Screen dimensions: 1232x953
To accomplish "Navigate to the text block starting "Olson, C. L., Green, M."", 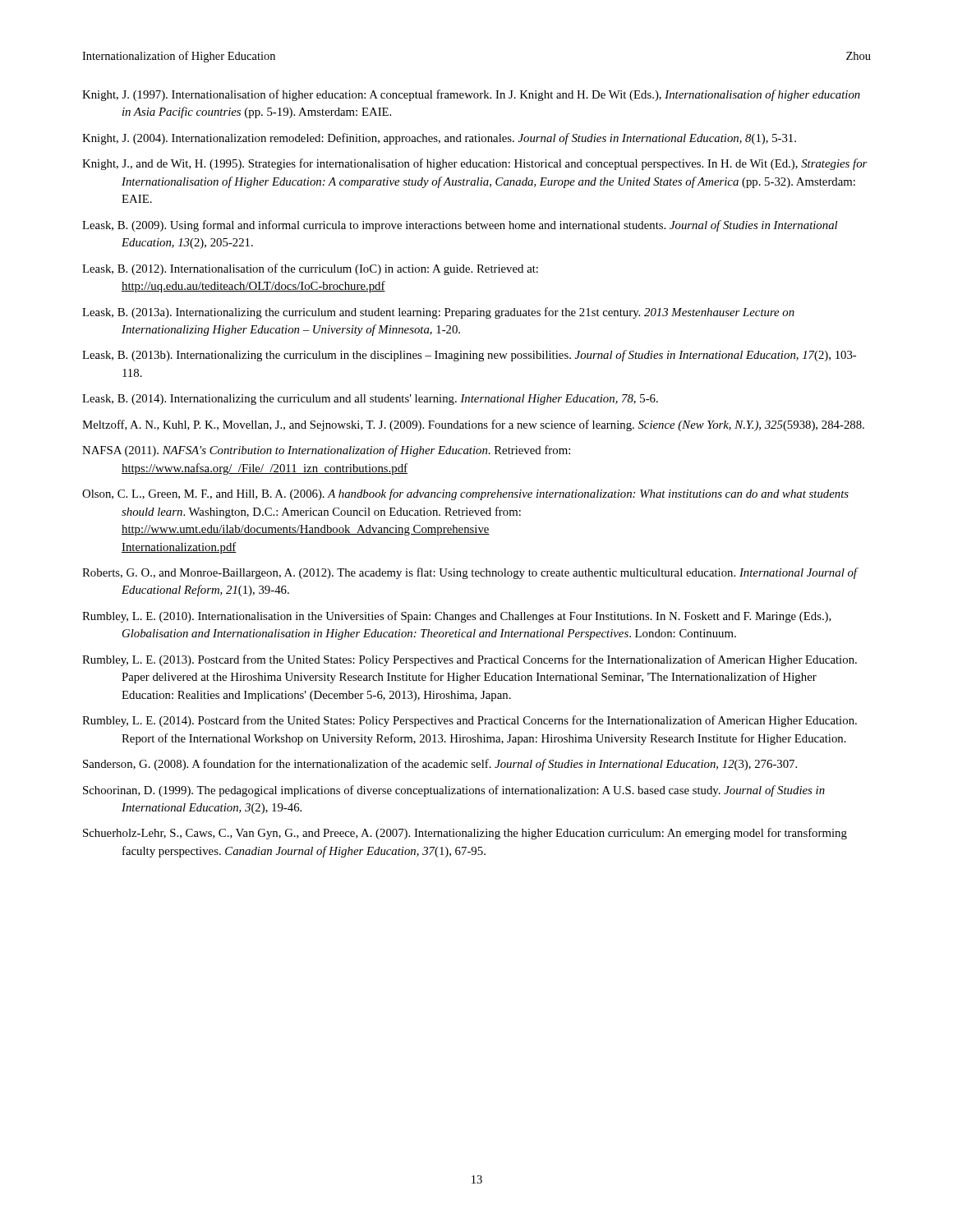I will click(465, 520).
